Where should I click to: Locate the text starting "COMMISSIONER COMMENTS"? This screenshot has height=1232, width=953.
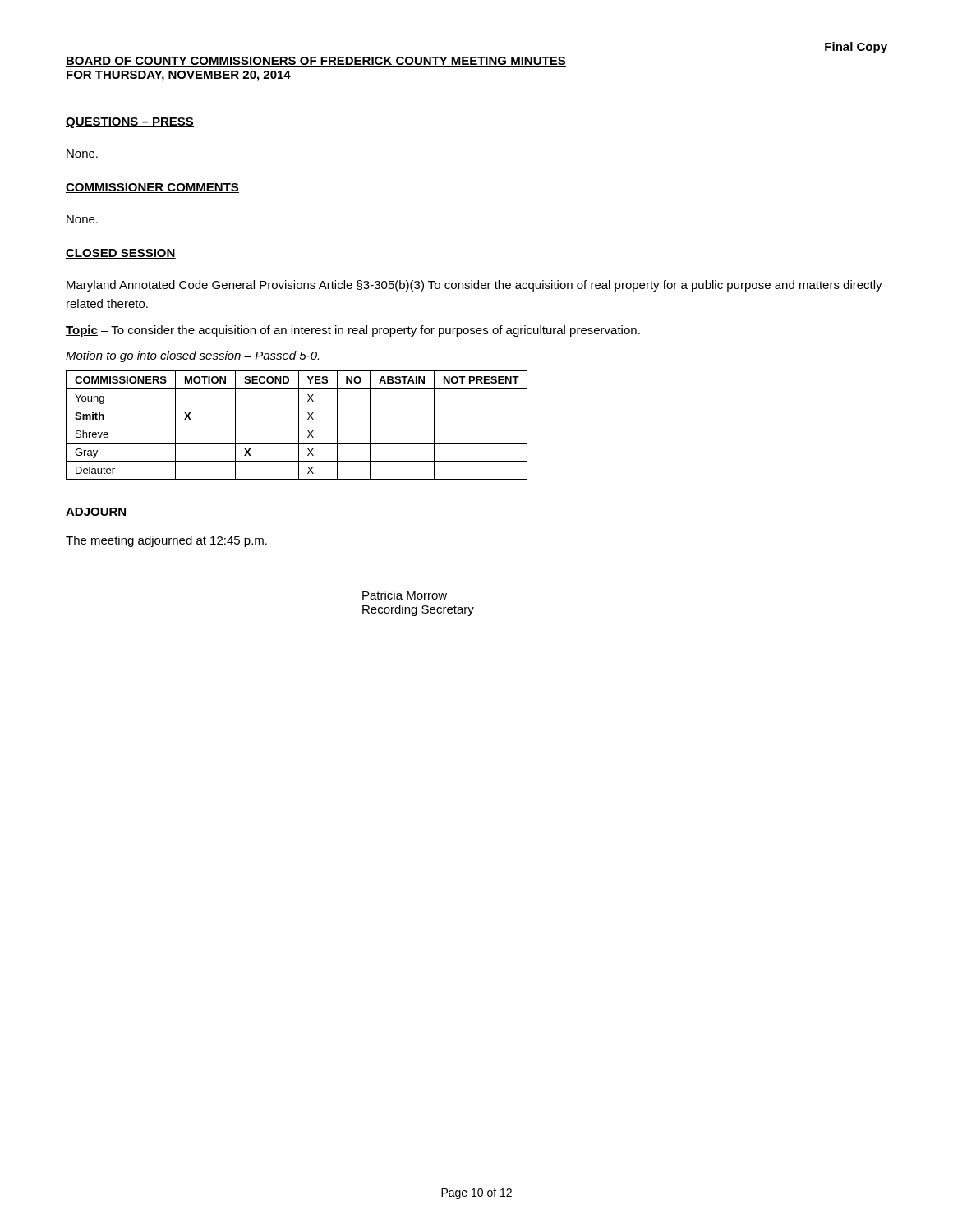coord(152,187)
